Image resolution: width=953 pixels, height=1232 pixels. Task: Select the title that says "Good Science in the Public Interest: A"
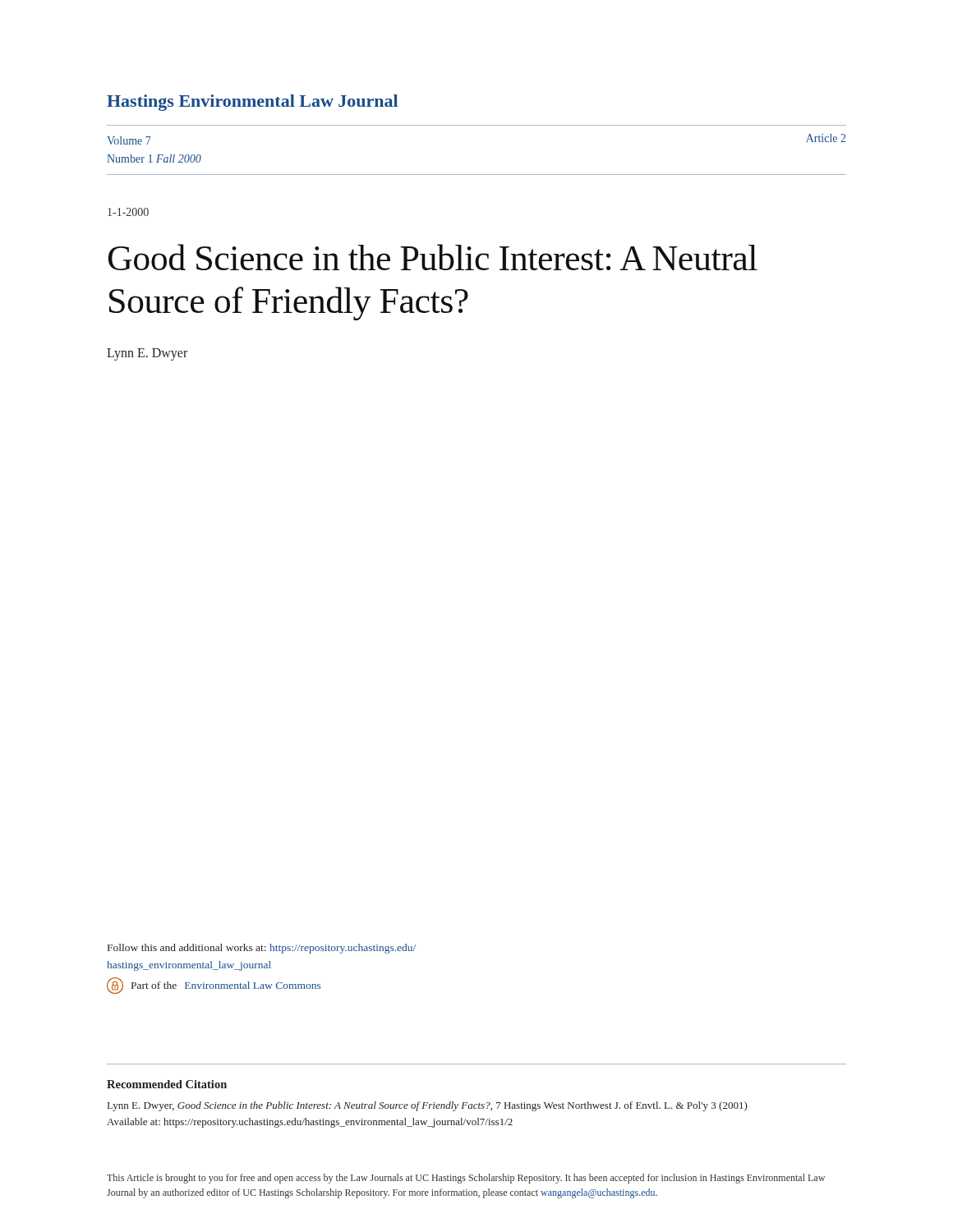pos(432,280)
